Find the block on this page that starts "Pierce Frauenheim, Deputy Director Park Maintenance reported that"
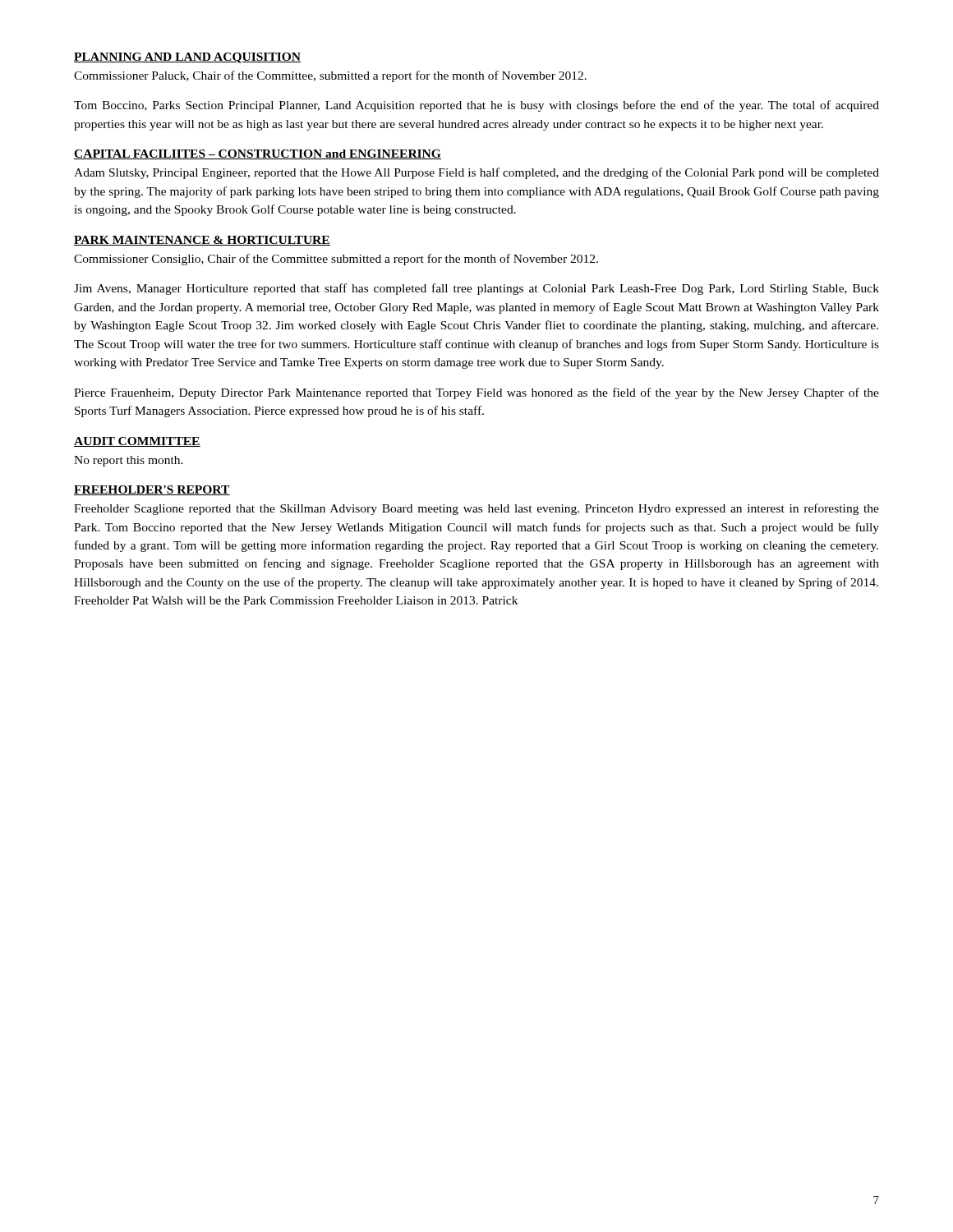 pos(476,402)
